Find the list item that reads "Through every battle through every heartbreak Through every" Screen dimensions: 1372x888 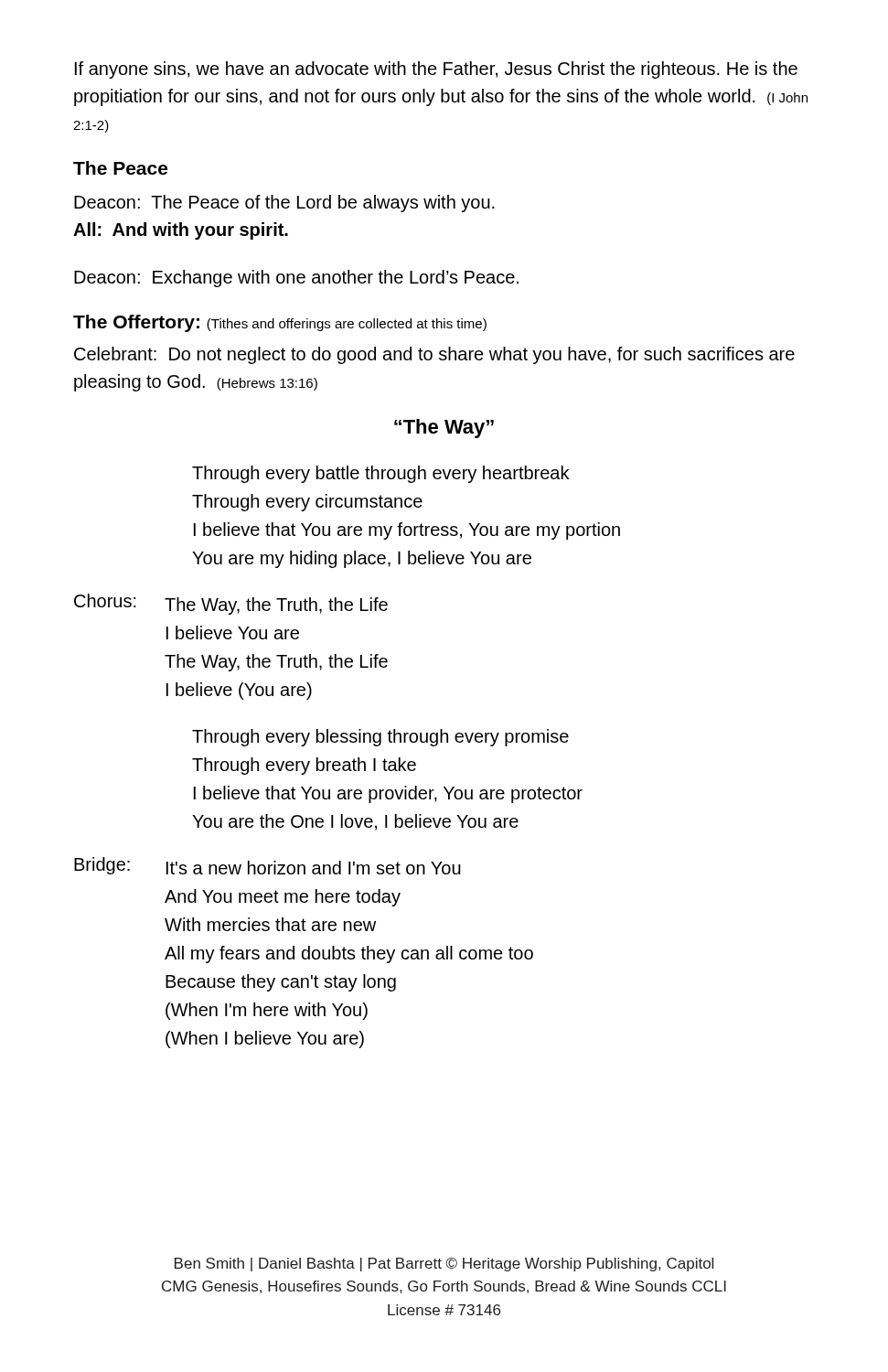tap(407, 515)
